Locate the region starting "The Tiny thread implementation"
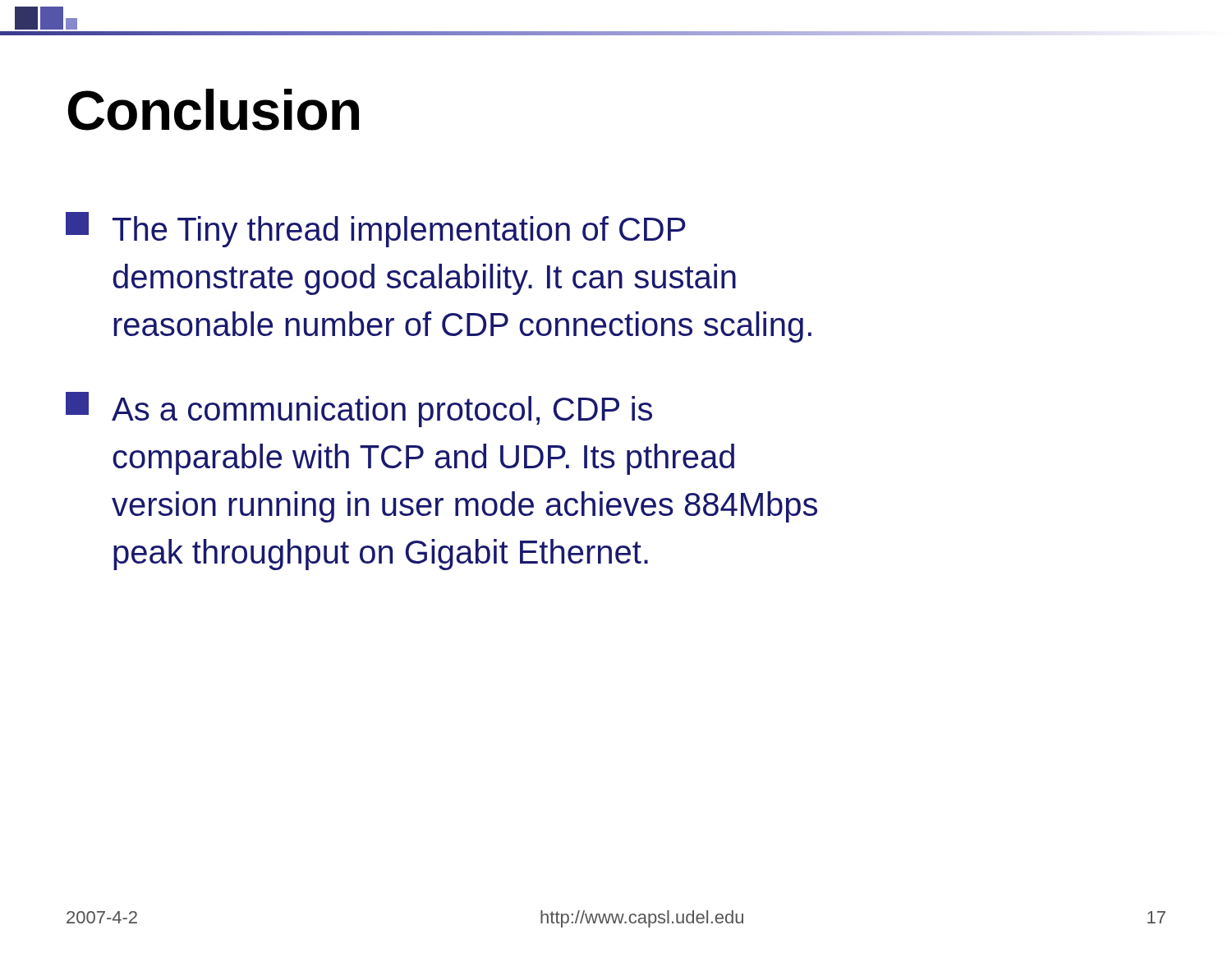 coord(440,277)
